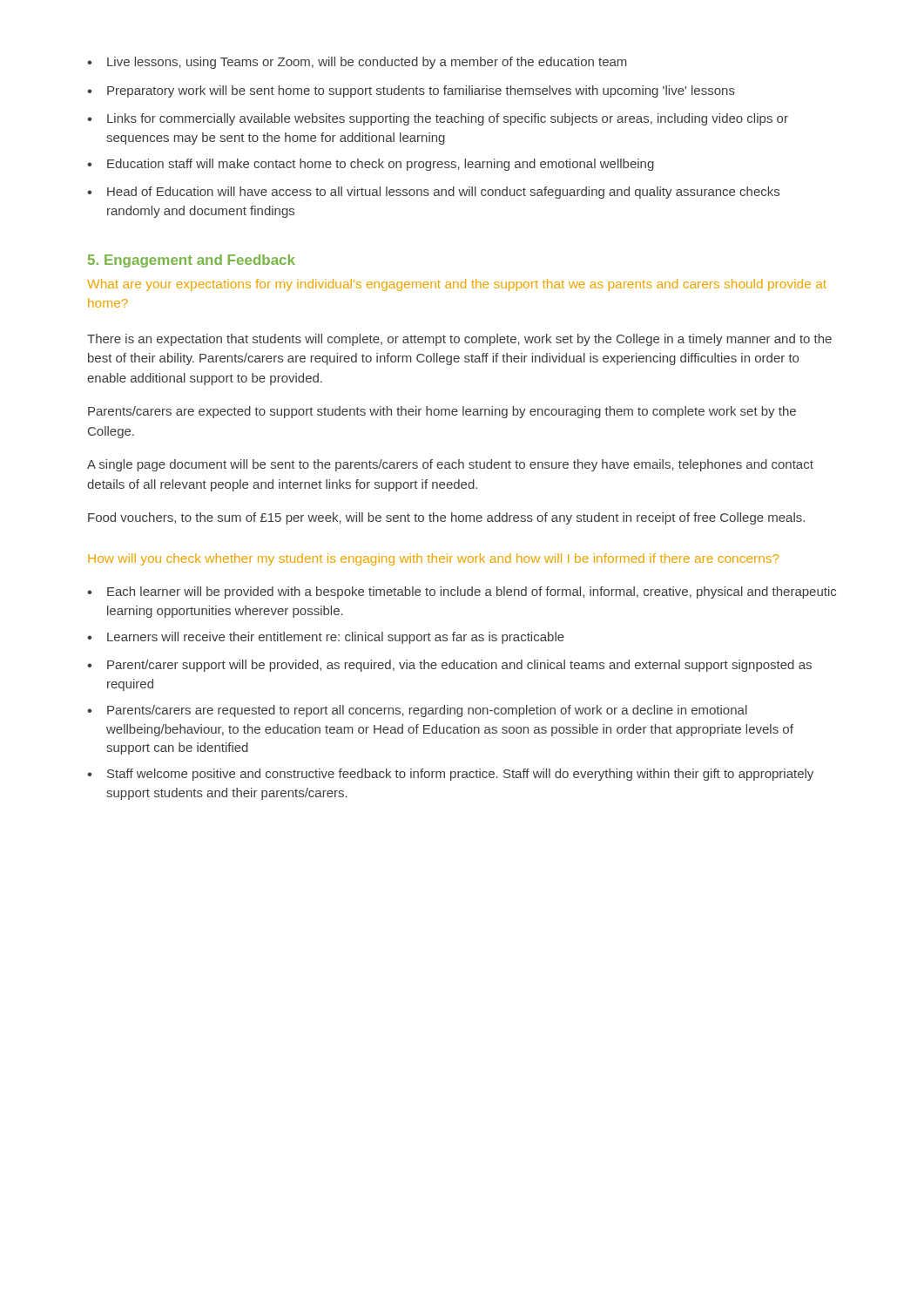
Task: Find the text block that reads "There is an expectation"
Action: pyautogui.click(x=460, y=358)
